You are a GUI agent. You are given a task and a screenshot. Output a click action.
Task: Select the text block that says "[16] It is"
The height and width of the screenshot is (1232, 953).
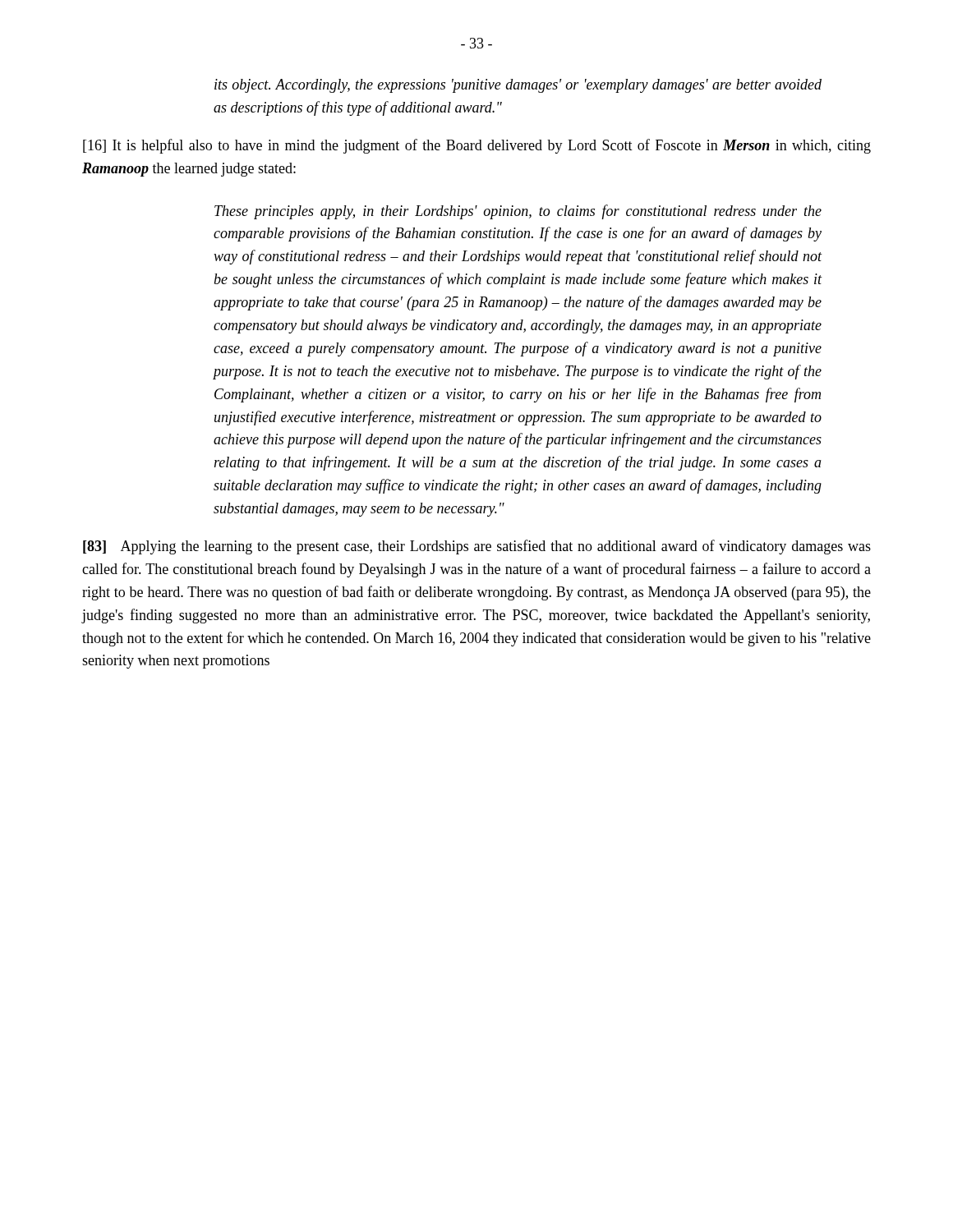[x=476, y=157]
